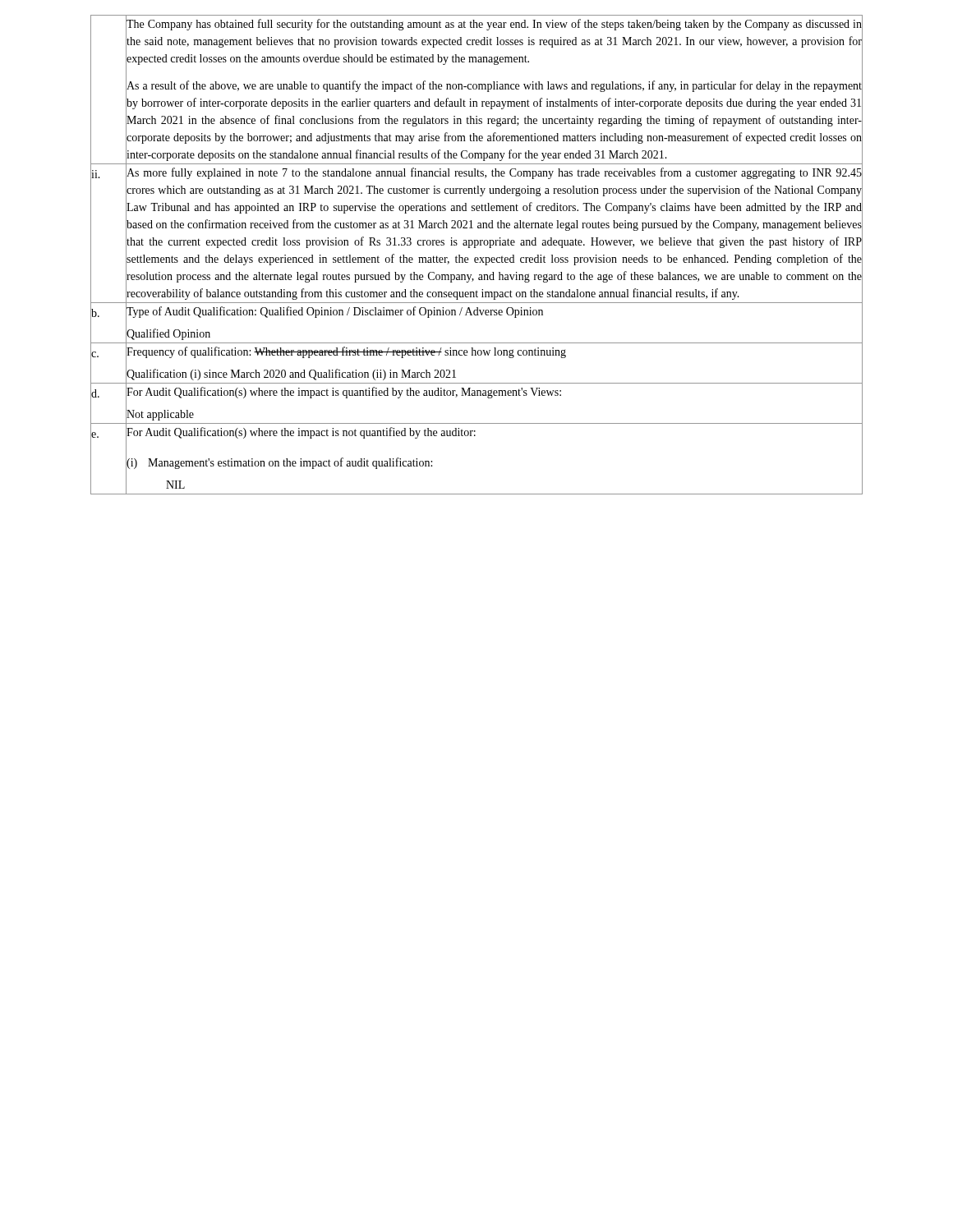Screen dimensions: 1232x953
Task: Select the text starting "As more fully explained in note 7 to"
Action: pos(494,233)
